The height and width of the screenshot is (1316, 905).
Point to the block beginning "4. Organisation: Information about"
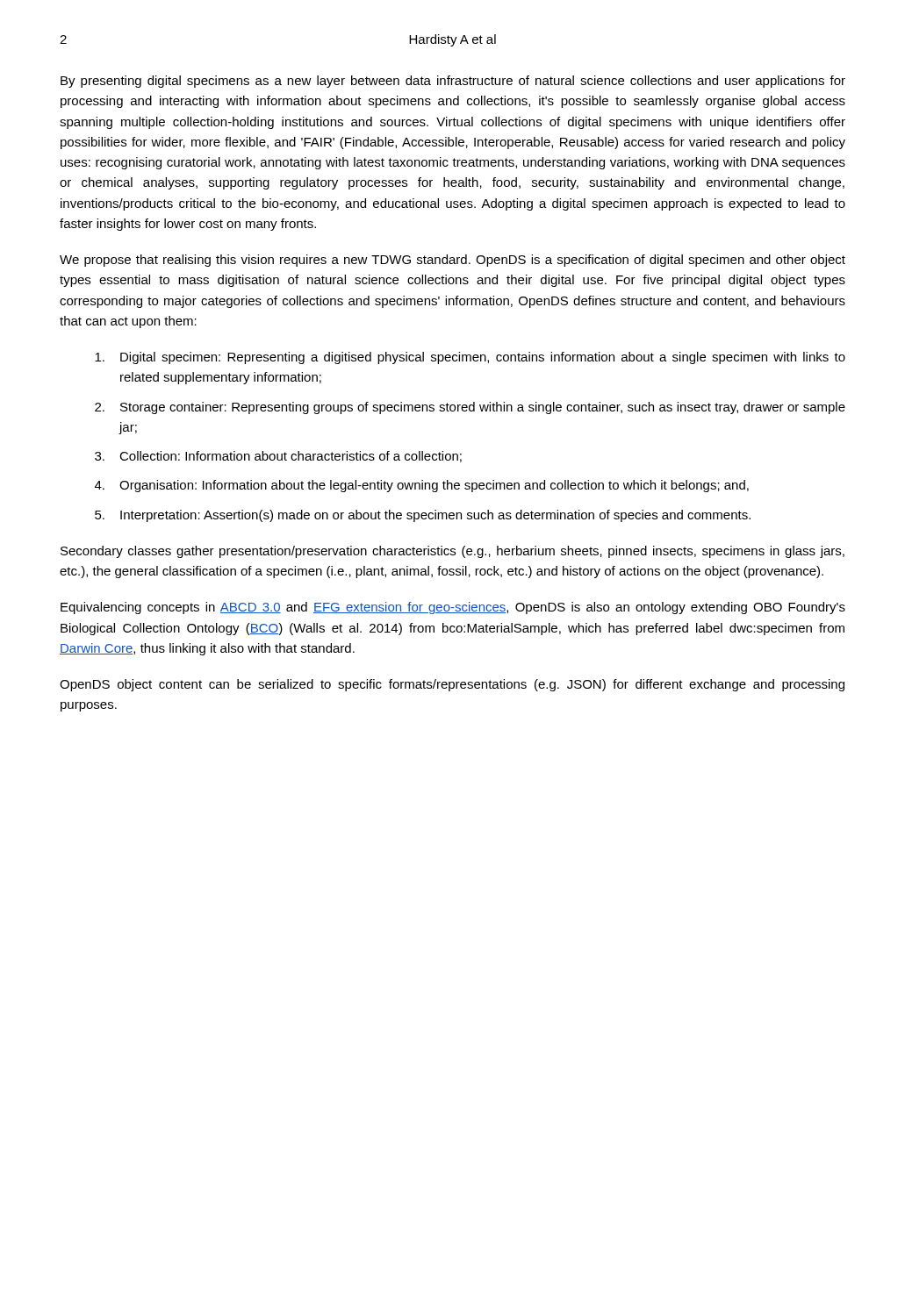pos(452,485)
